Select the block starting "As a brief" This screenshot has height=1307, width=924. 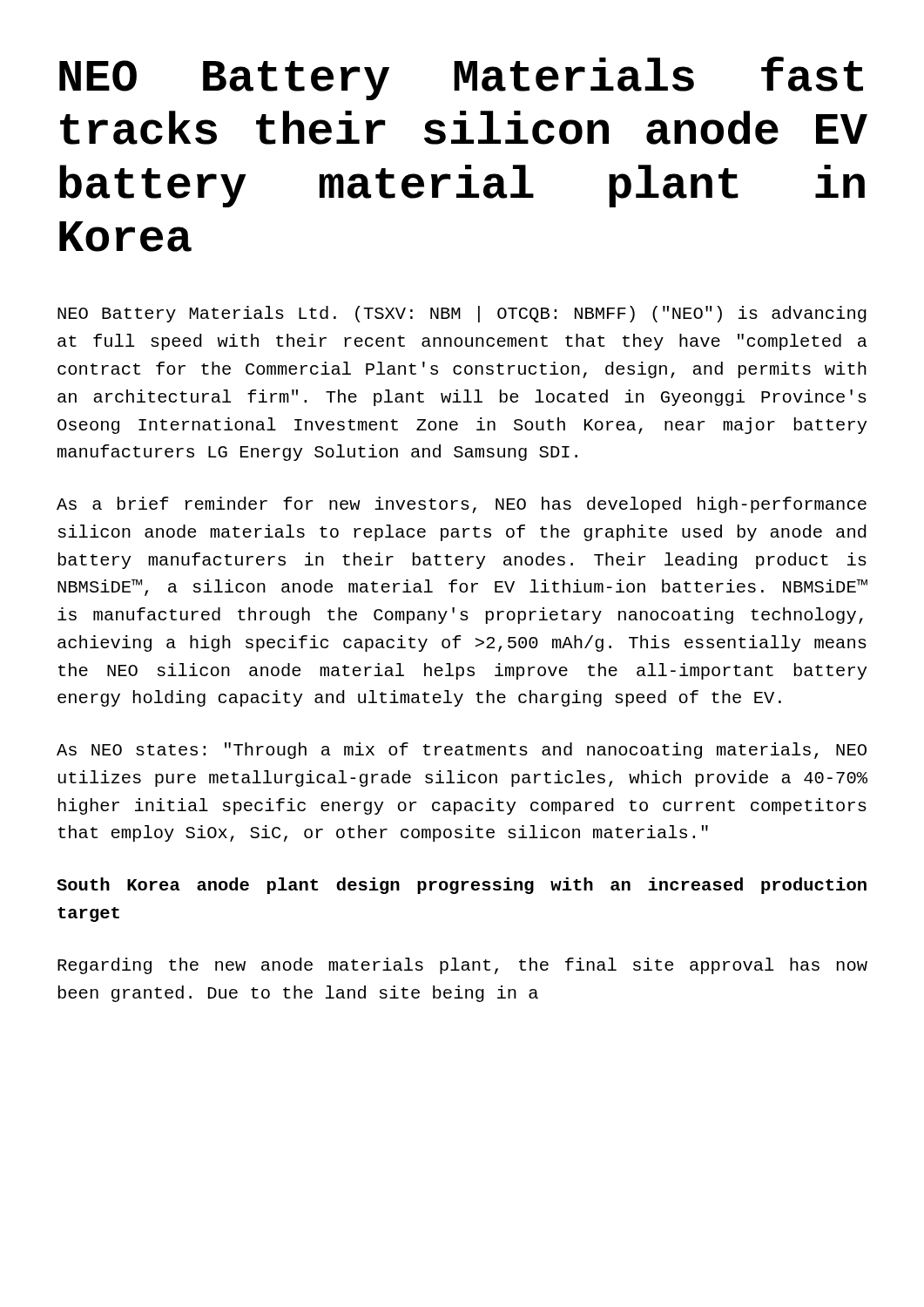tap(462, 602)
